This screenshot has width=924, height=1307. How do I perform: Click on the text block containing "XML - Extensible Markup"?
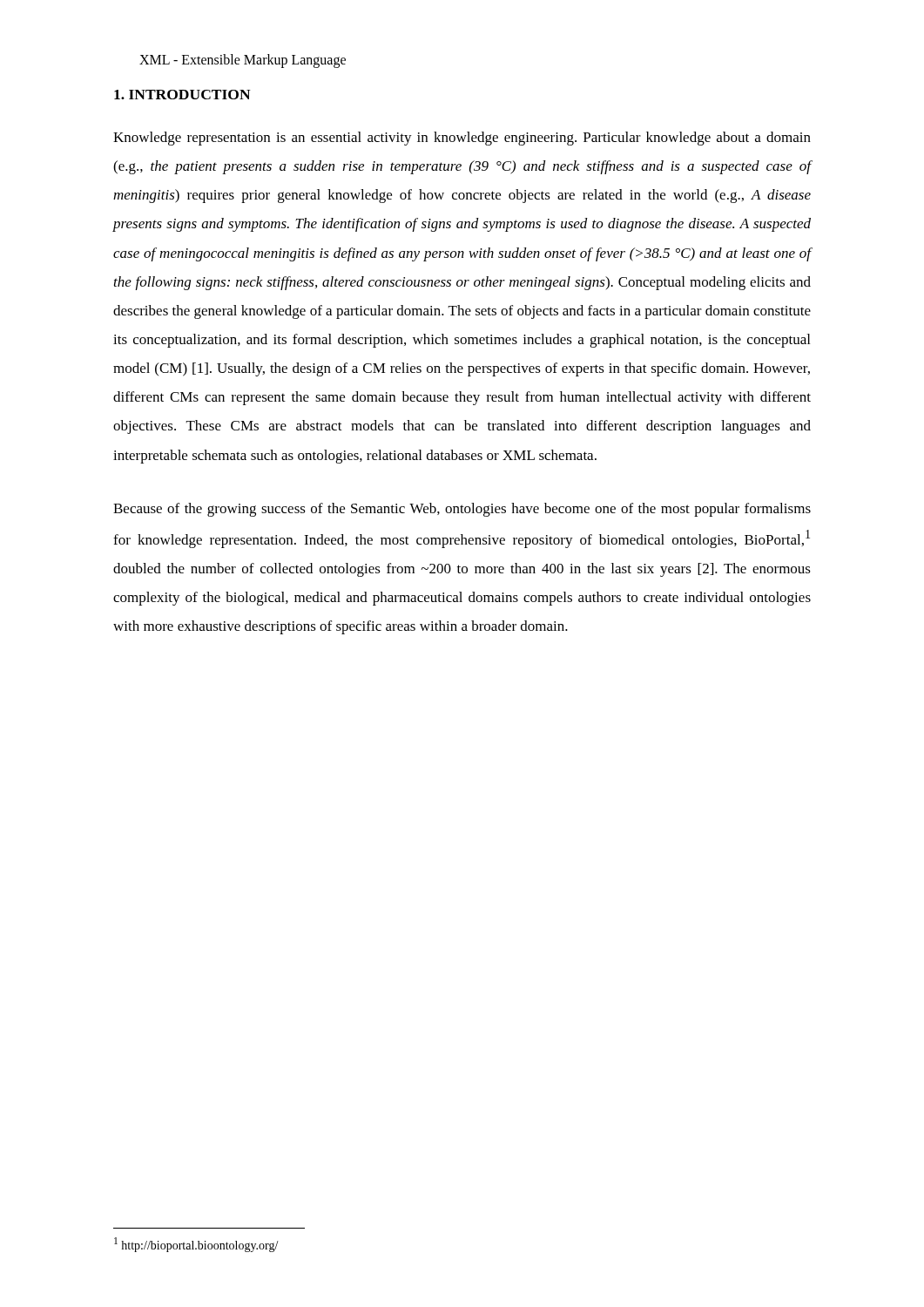point(243,60)
